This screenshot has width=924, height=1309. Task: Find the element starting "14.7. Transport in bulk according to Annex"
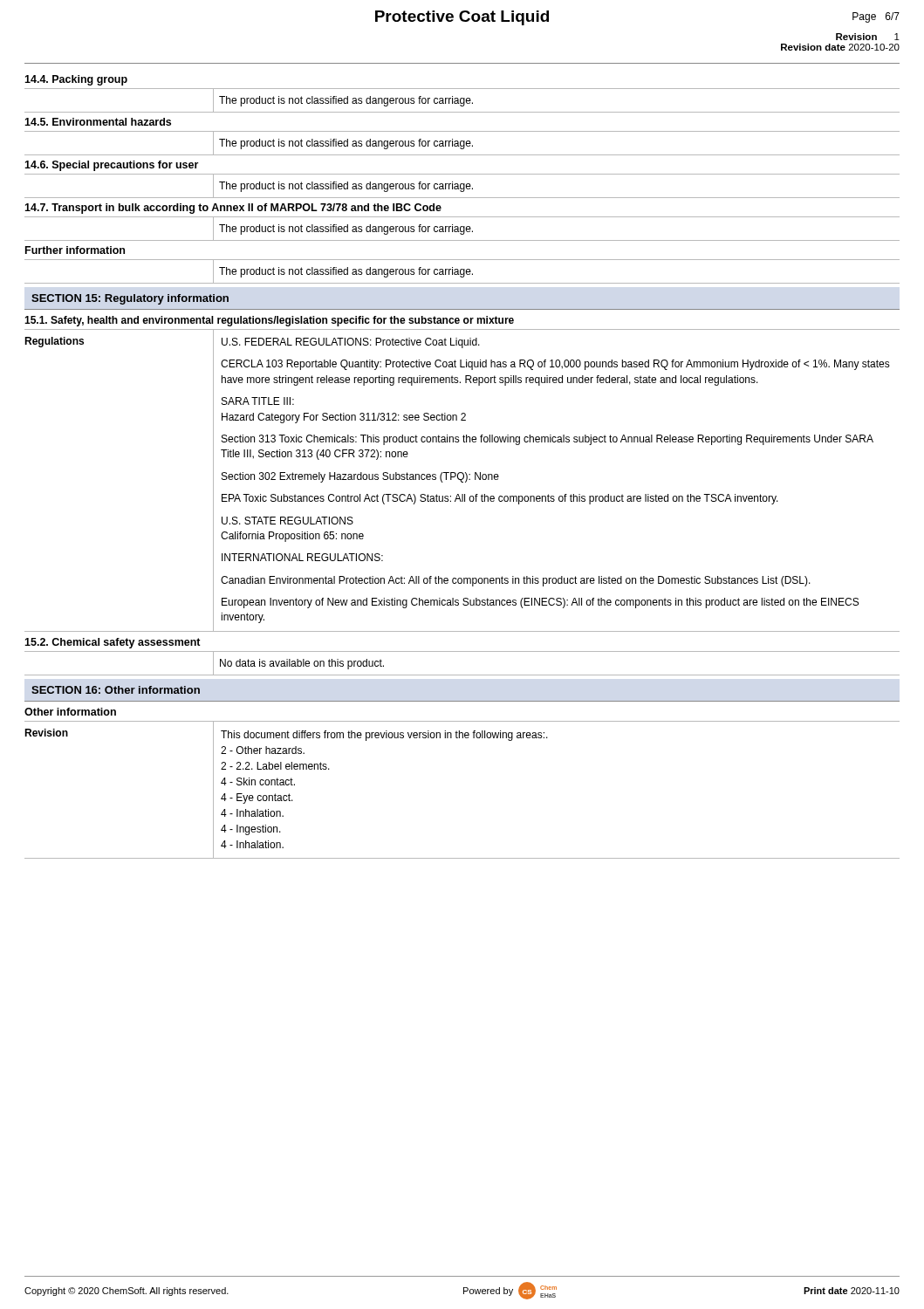pyautogui.click(x=233, y=208)
